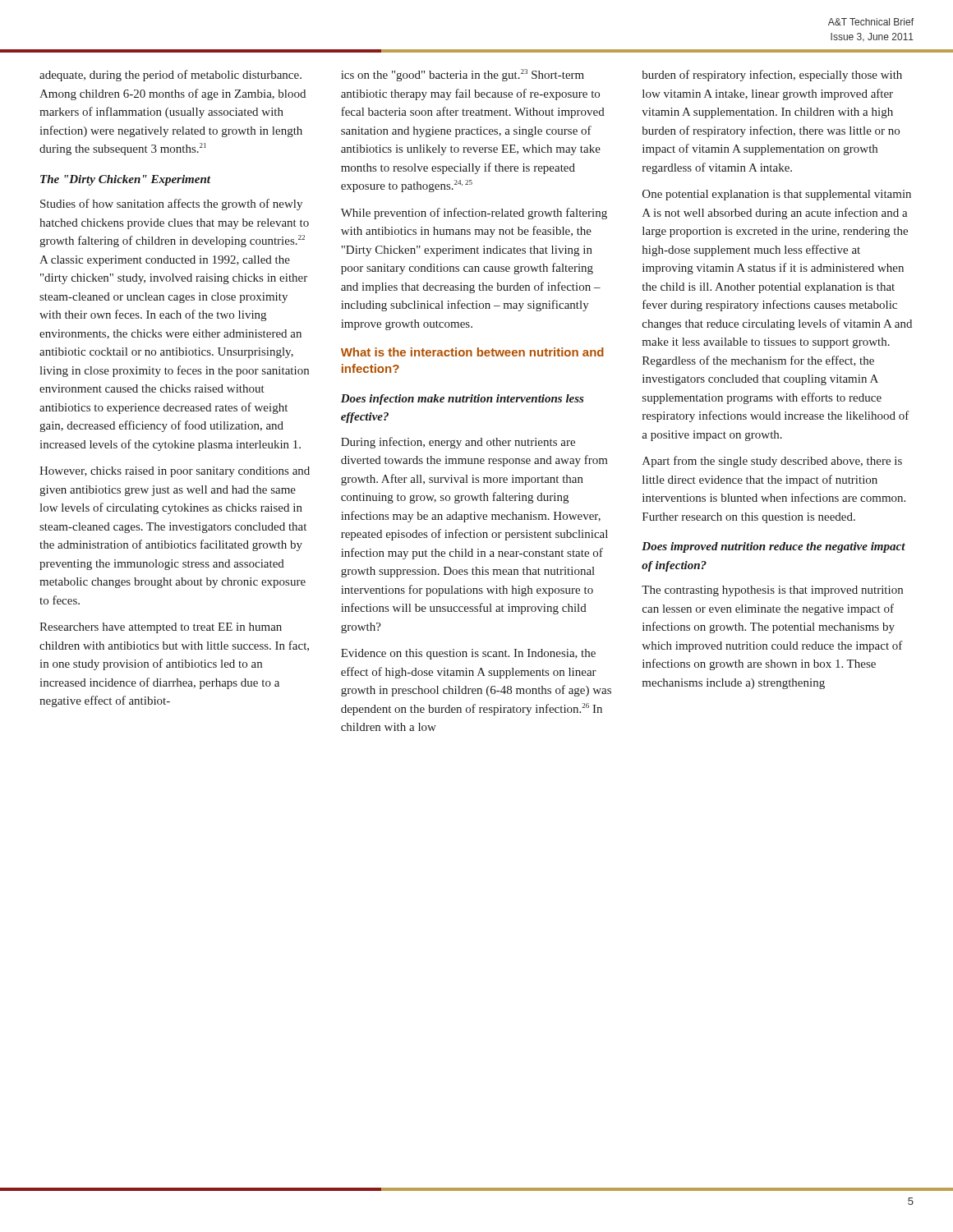Screen dimensions: 1232x953
Task: Click on the text block containing "adequate, during the period of metabolic disturbance. Among"
Action: click(175, 112)
